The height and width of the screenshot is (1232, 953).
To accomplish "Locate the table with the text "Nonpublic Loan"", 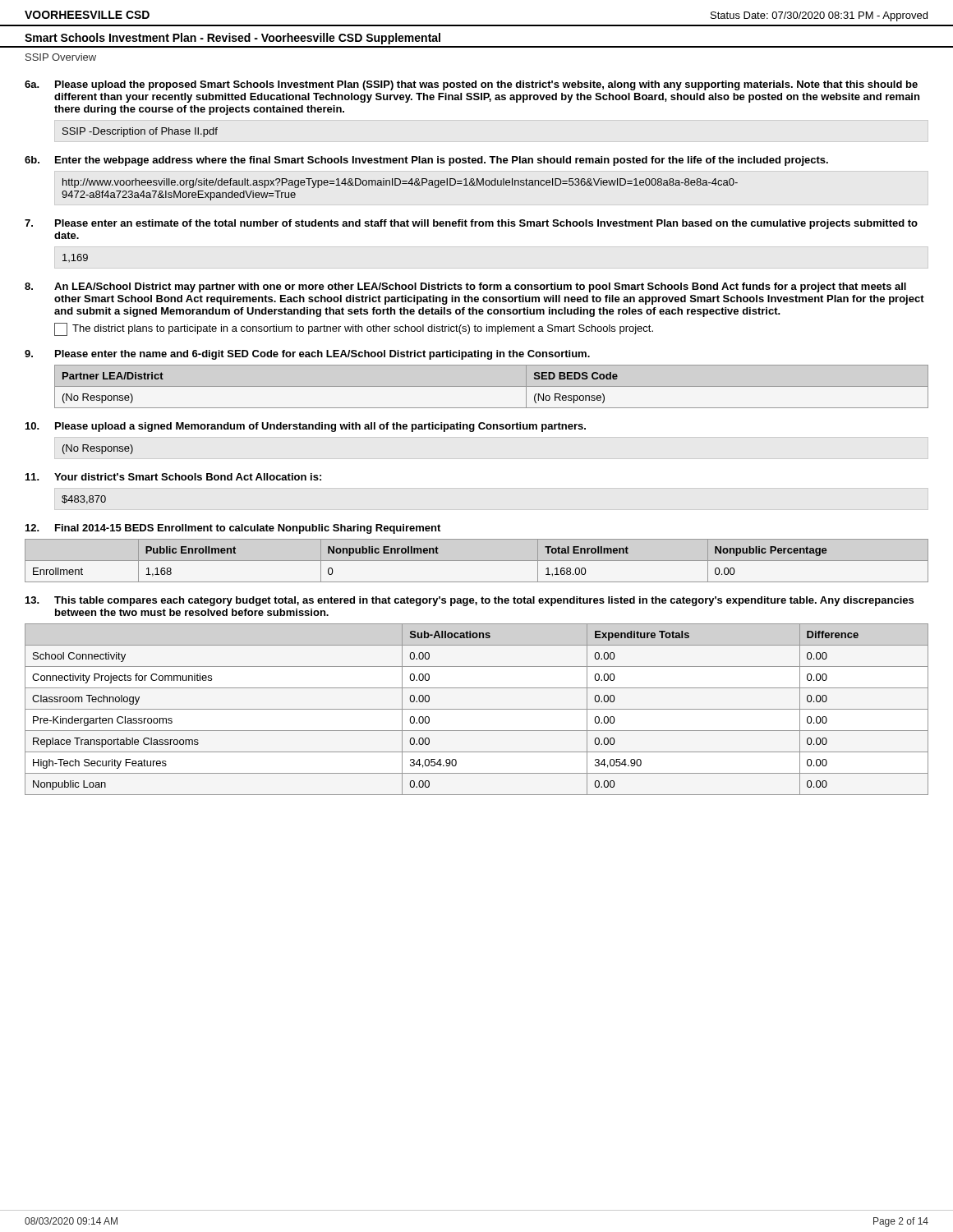I will (x=476, y=709).
